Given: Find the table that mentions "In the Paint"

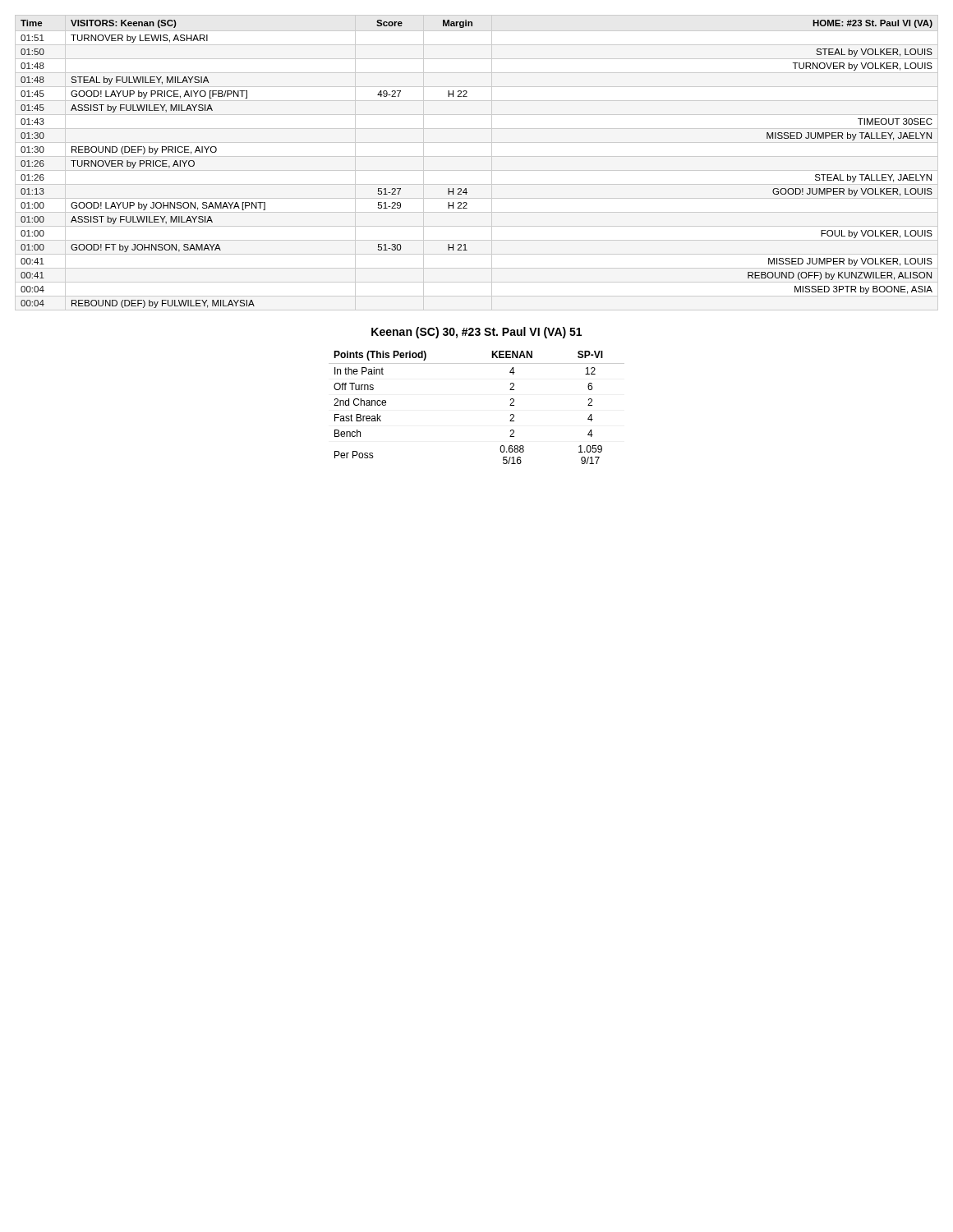Looking at the screenshot, I should (476, 407).
